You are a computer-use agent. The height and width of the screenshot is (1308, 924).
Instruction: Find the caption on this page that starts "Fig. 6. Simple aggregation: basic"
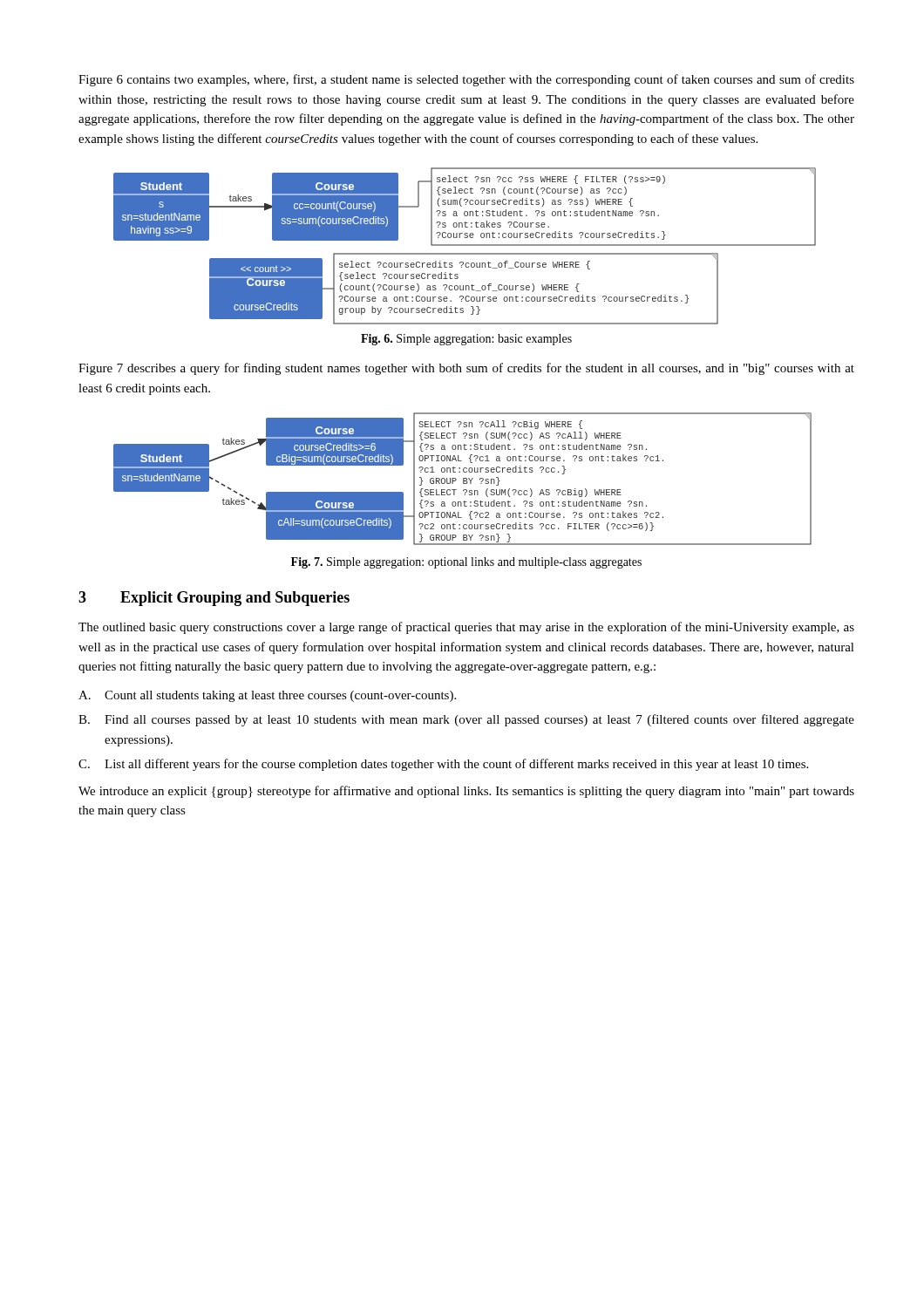[466, 339]
